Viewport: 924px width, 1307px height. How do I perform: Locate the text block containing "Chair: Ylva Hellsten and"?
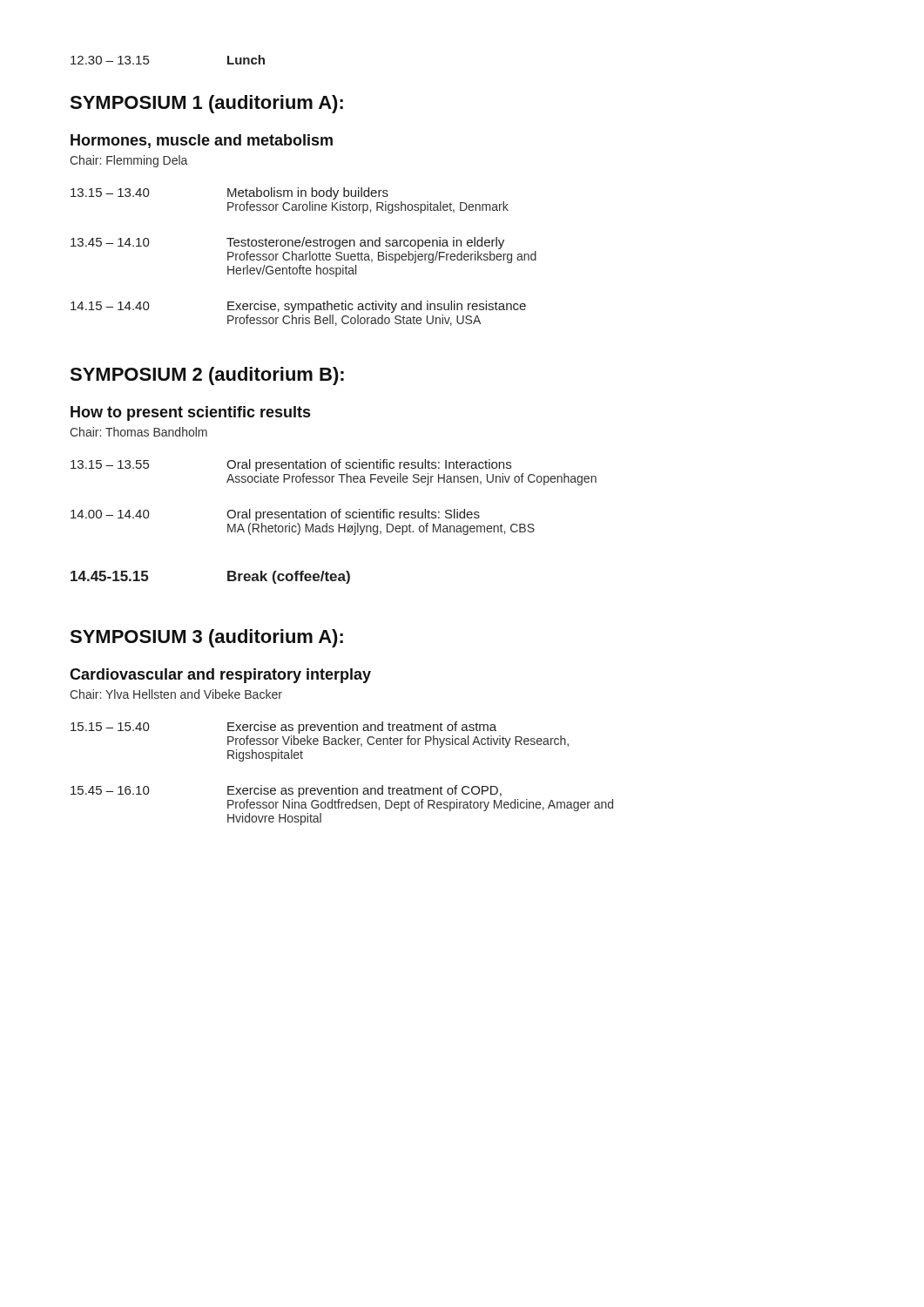pos(176,694)
